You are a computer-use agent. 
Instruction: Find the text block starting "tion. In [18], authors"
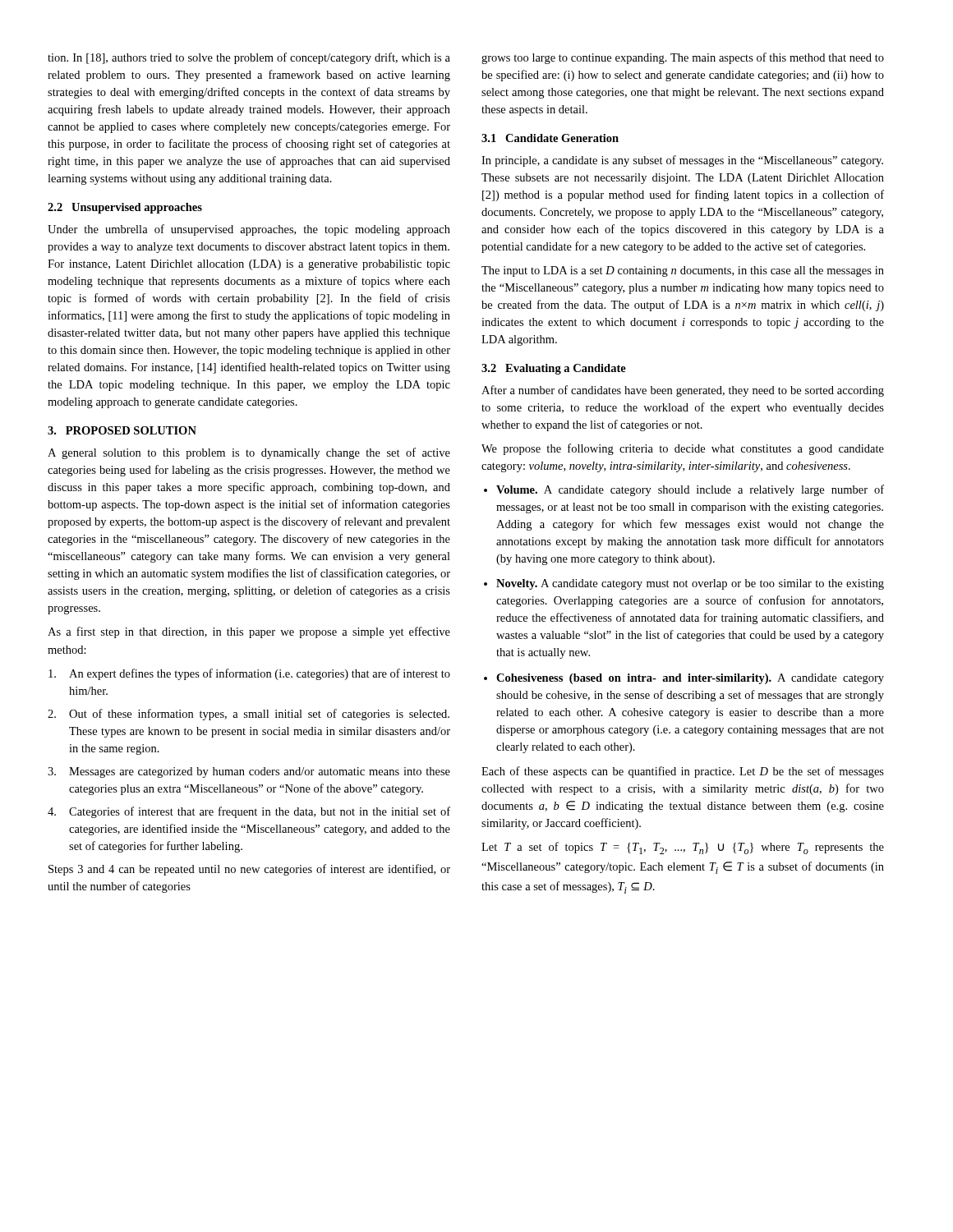click(249, 118)
